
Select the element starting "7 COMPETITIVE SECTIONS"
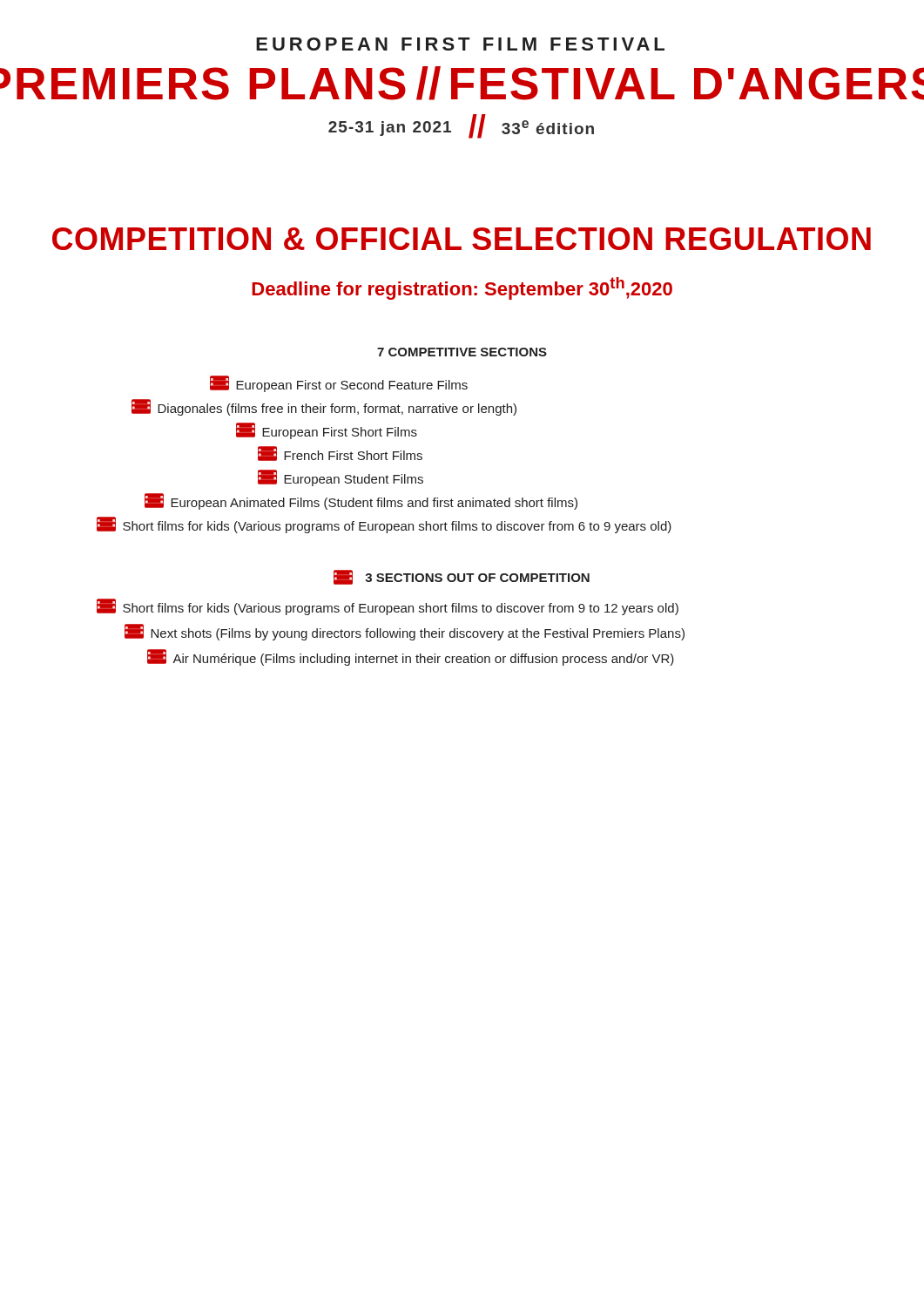[x=462, y=352]
